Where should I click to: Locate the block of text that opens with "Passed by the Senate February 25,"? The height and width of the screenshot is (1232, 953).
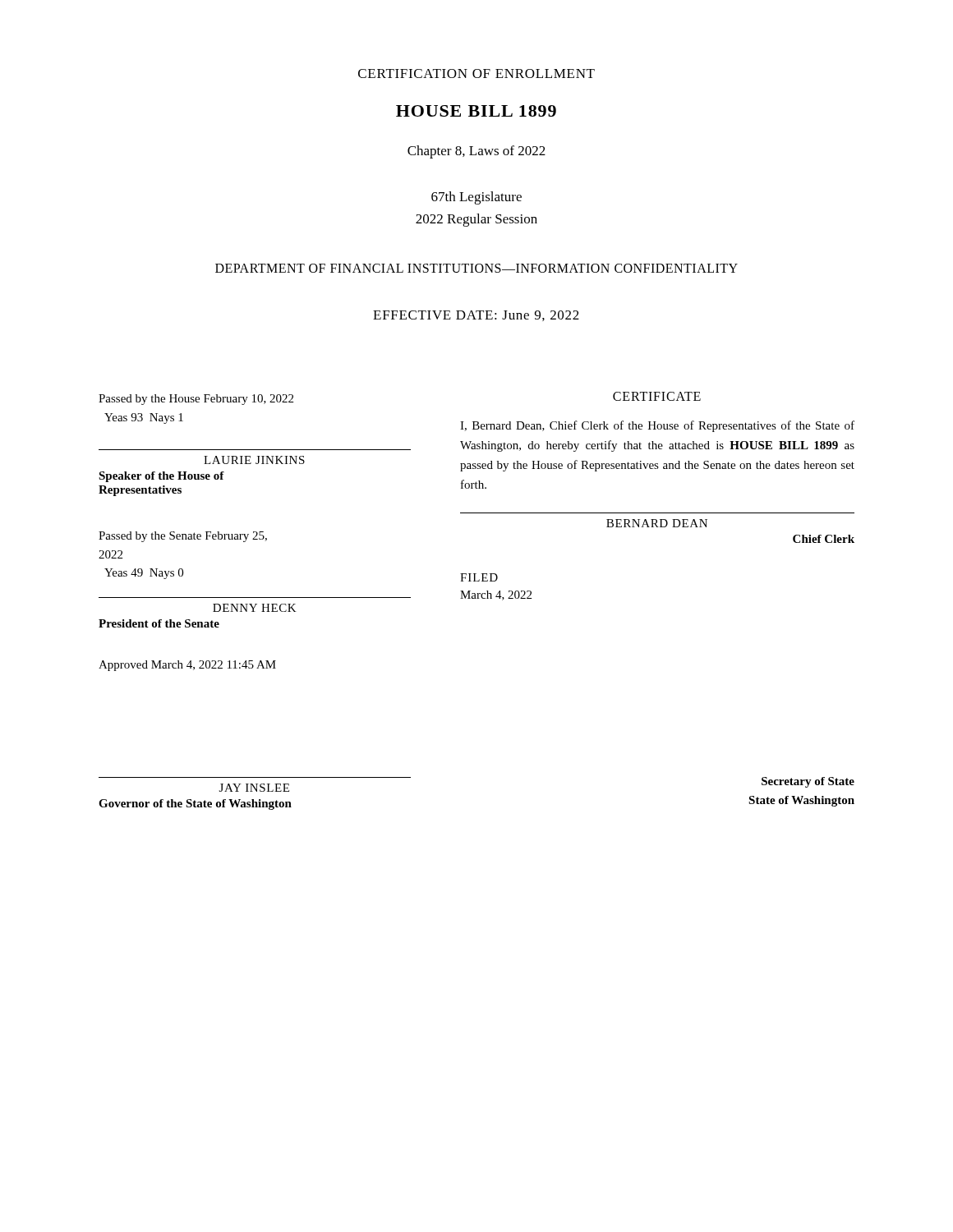(x=183, y=537)
